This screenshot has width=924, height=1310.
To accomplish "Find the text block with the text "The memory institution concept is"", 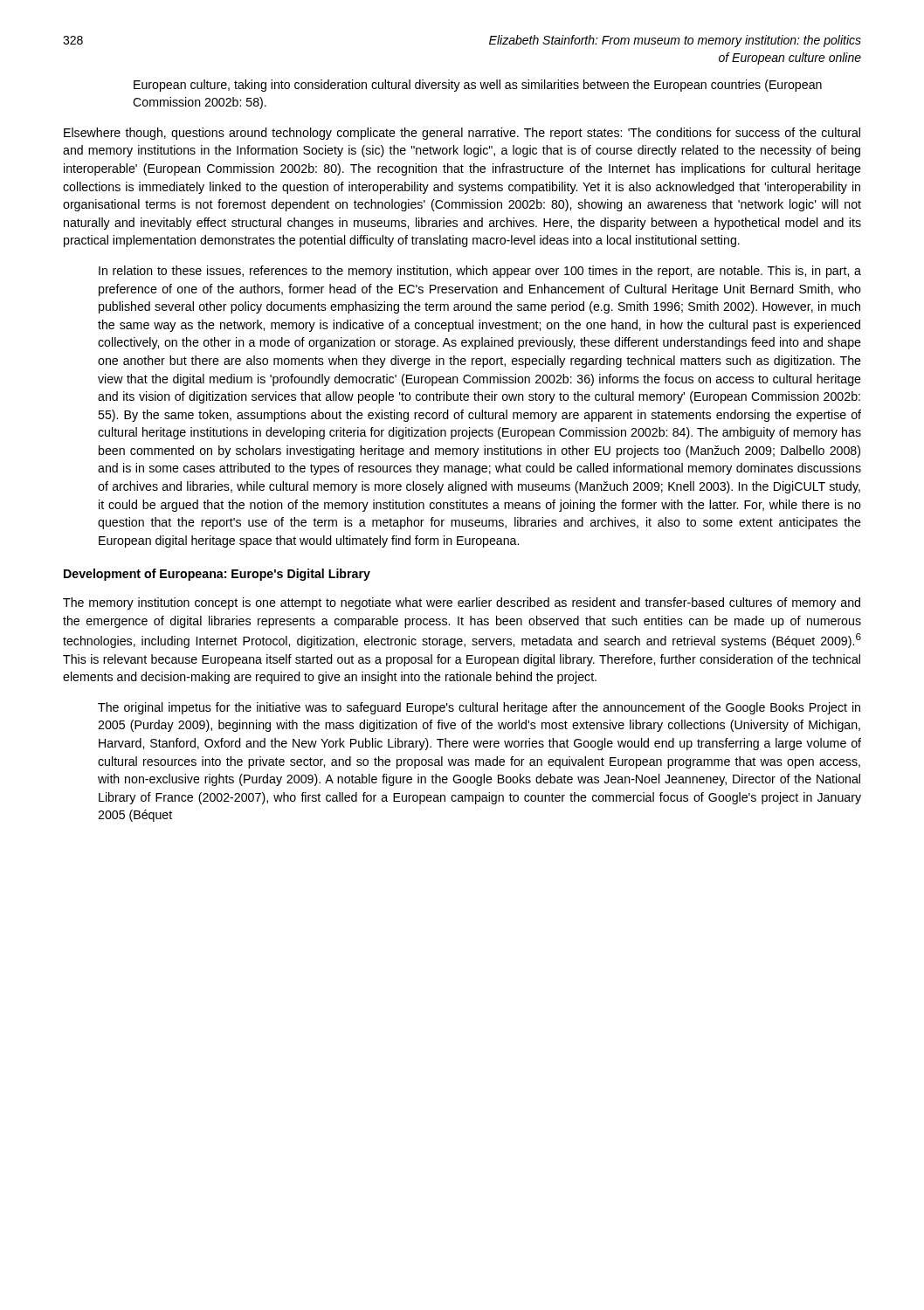I will (x=462, y=640).
